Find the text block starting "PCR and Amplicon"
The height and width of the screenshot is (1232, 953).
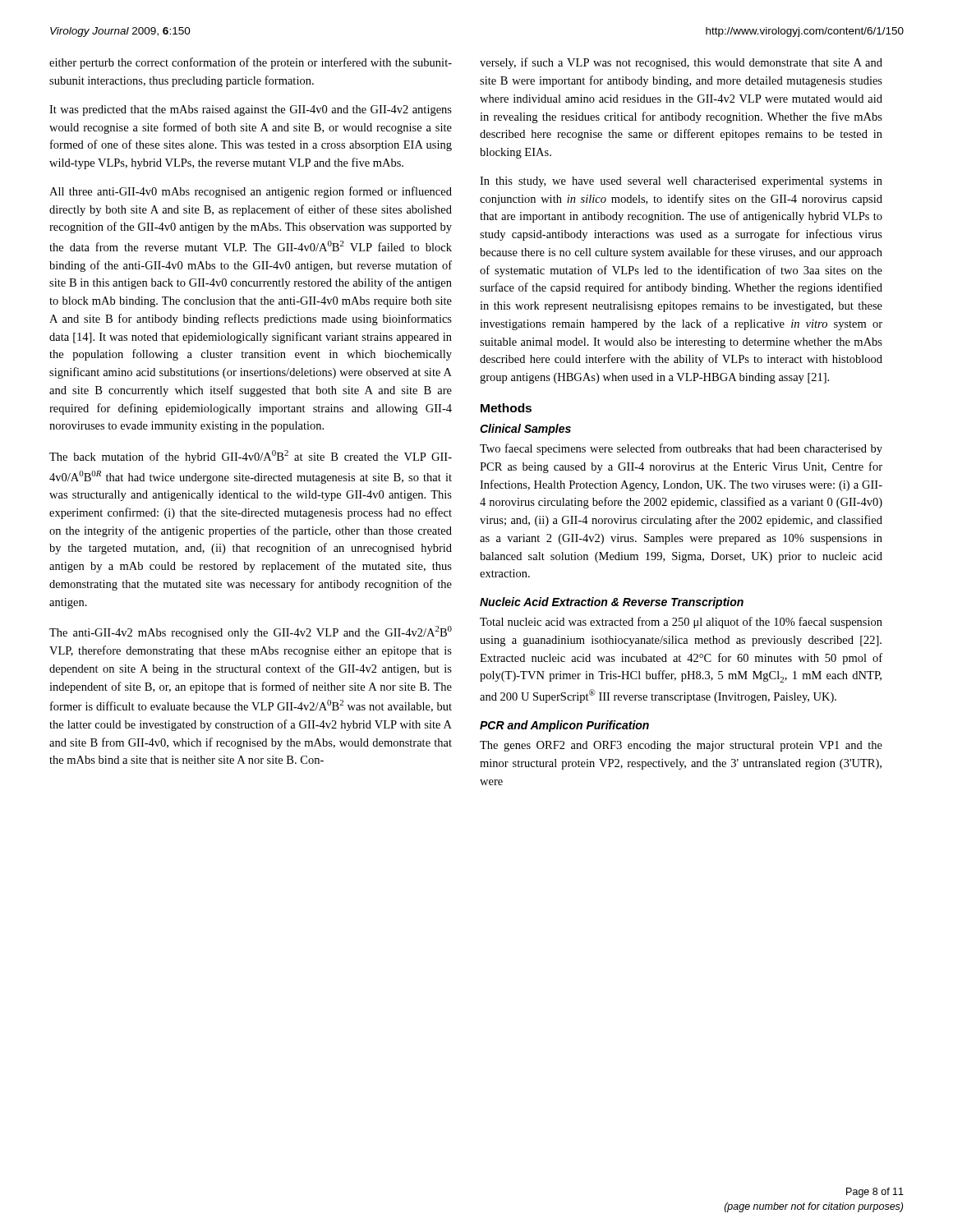(x=565, y=725)
